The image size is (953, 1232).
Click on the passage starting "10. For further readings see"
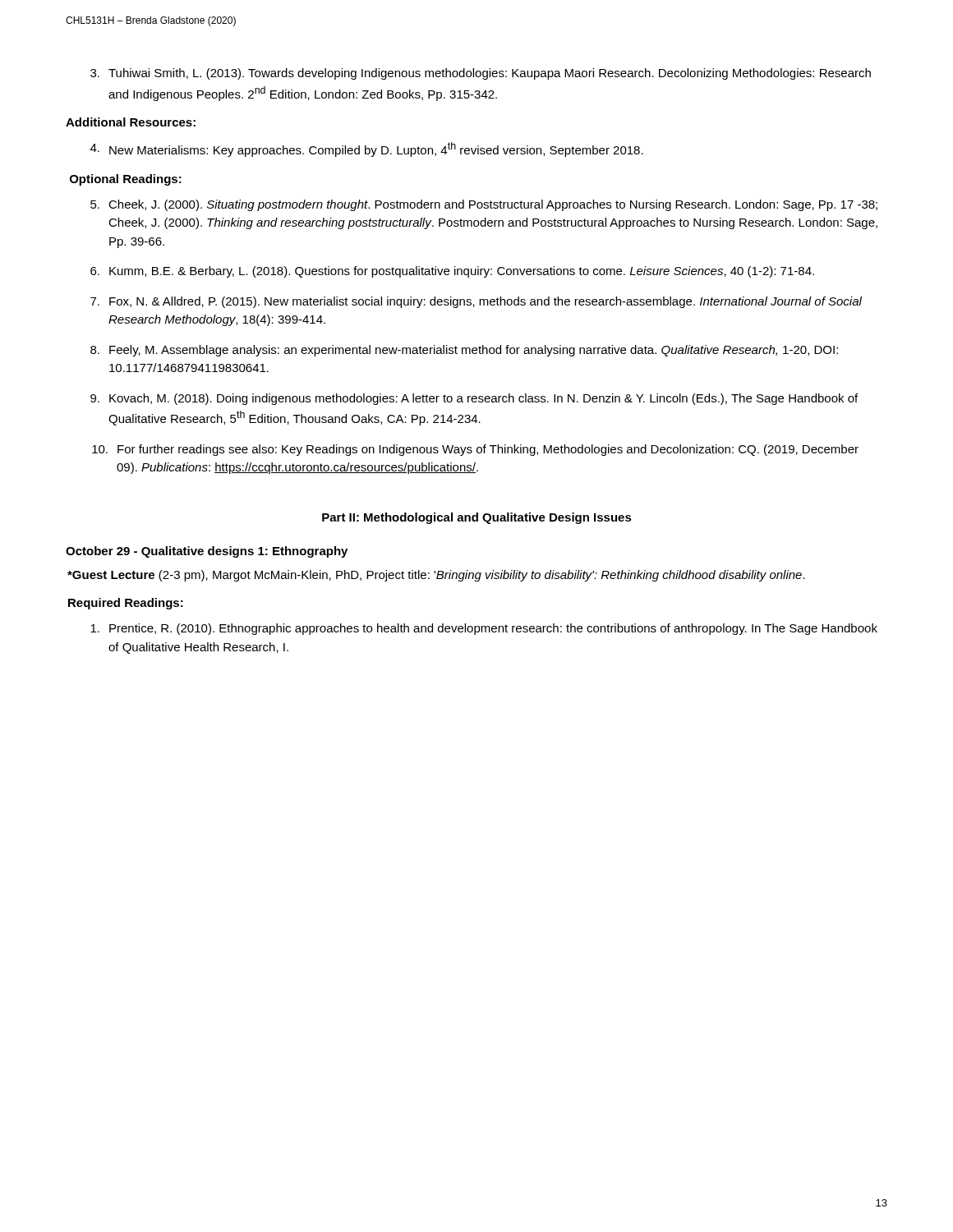pos(462,458)
